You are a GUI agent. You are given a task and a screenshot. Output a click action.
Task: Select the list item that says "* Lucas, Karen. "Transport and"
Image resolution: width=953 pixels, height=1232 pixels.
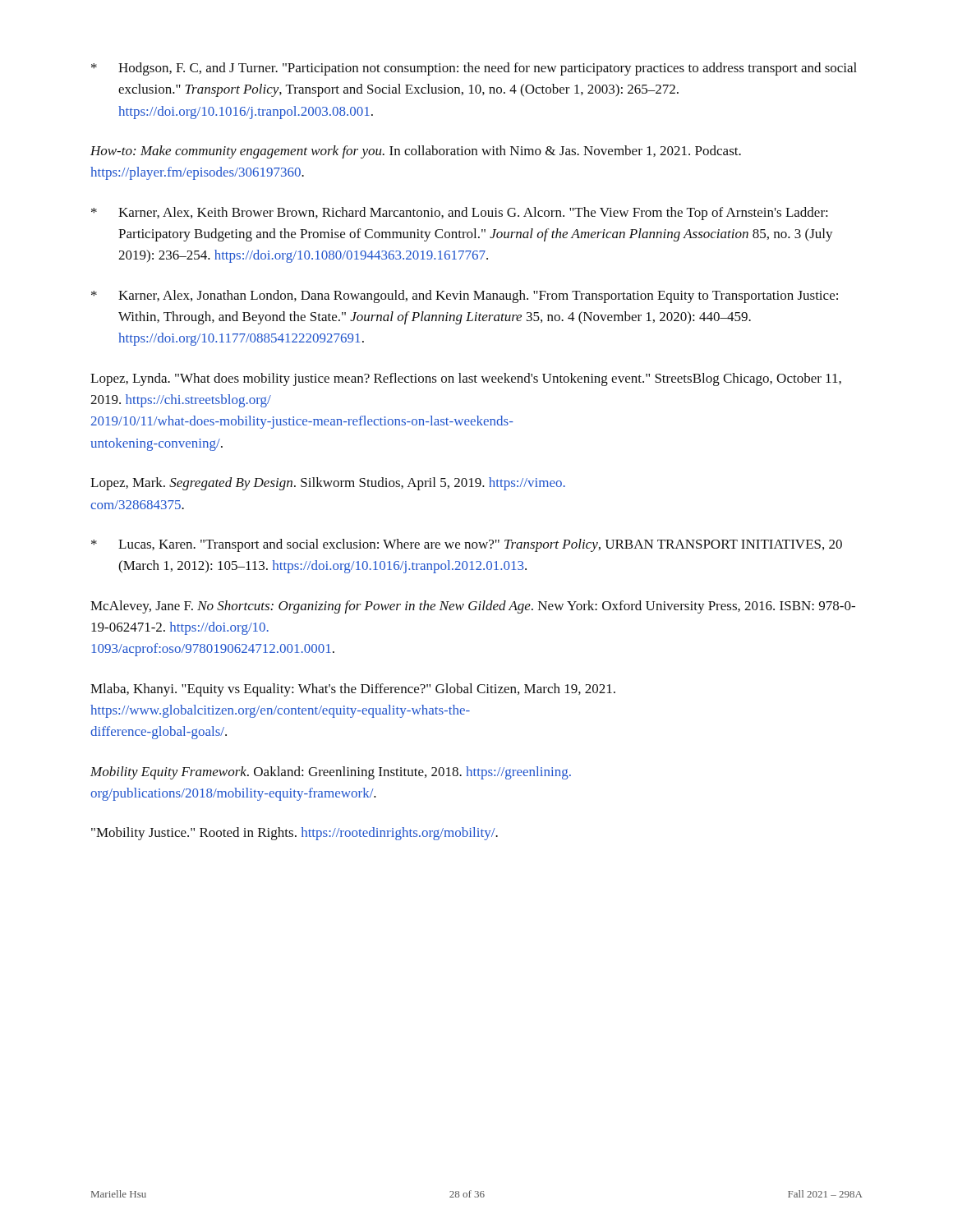click(x=476, y=555)
